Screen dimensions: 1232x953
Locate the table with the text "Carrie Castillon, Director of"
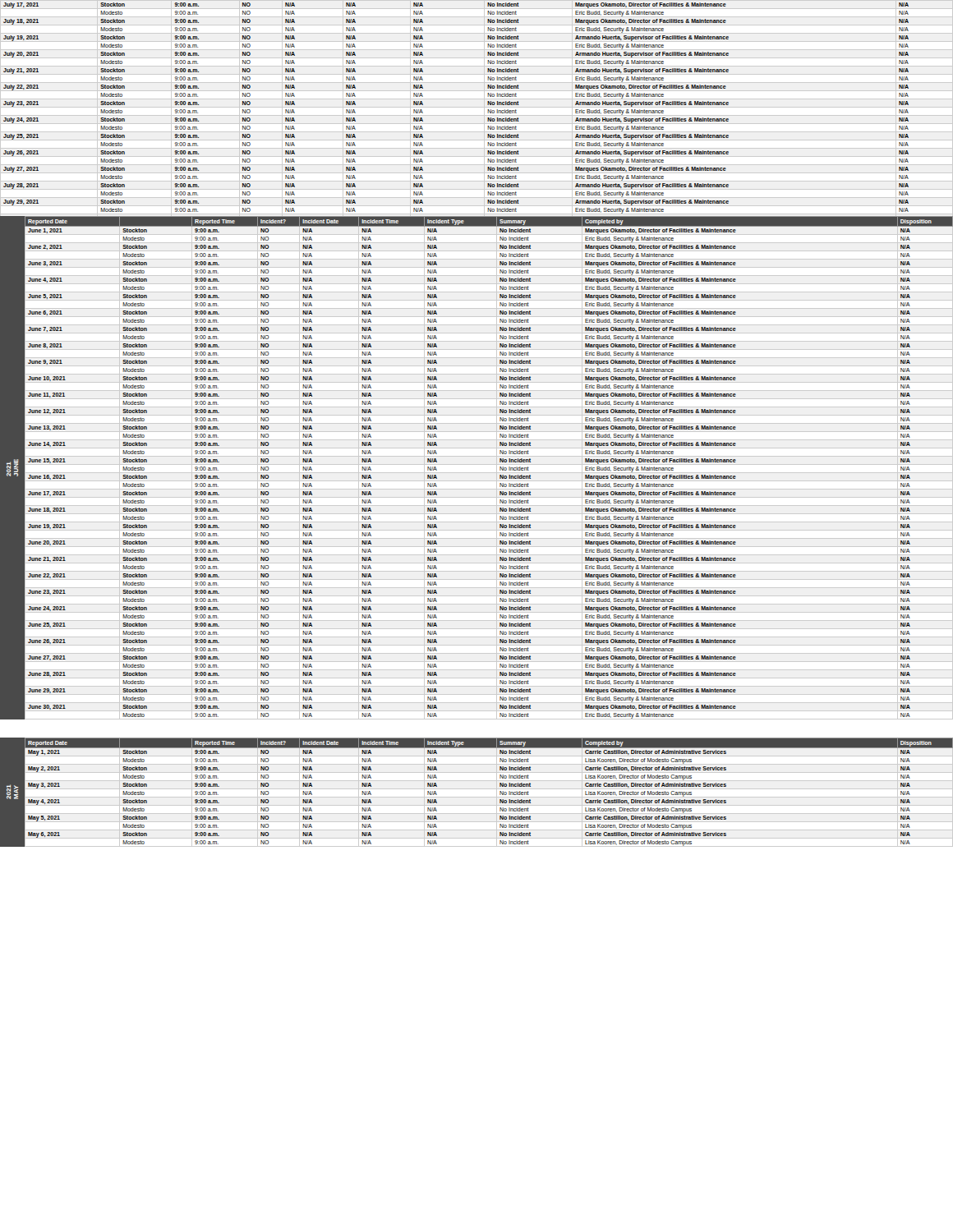(489, 792)
